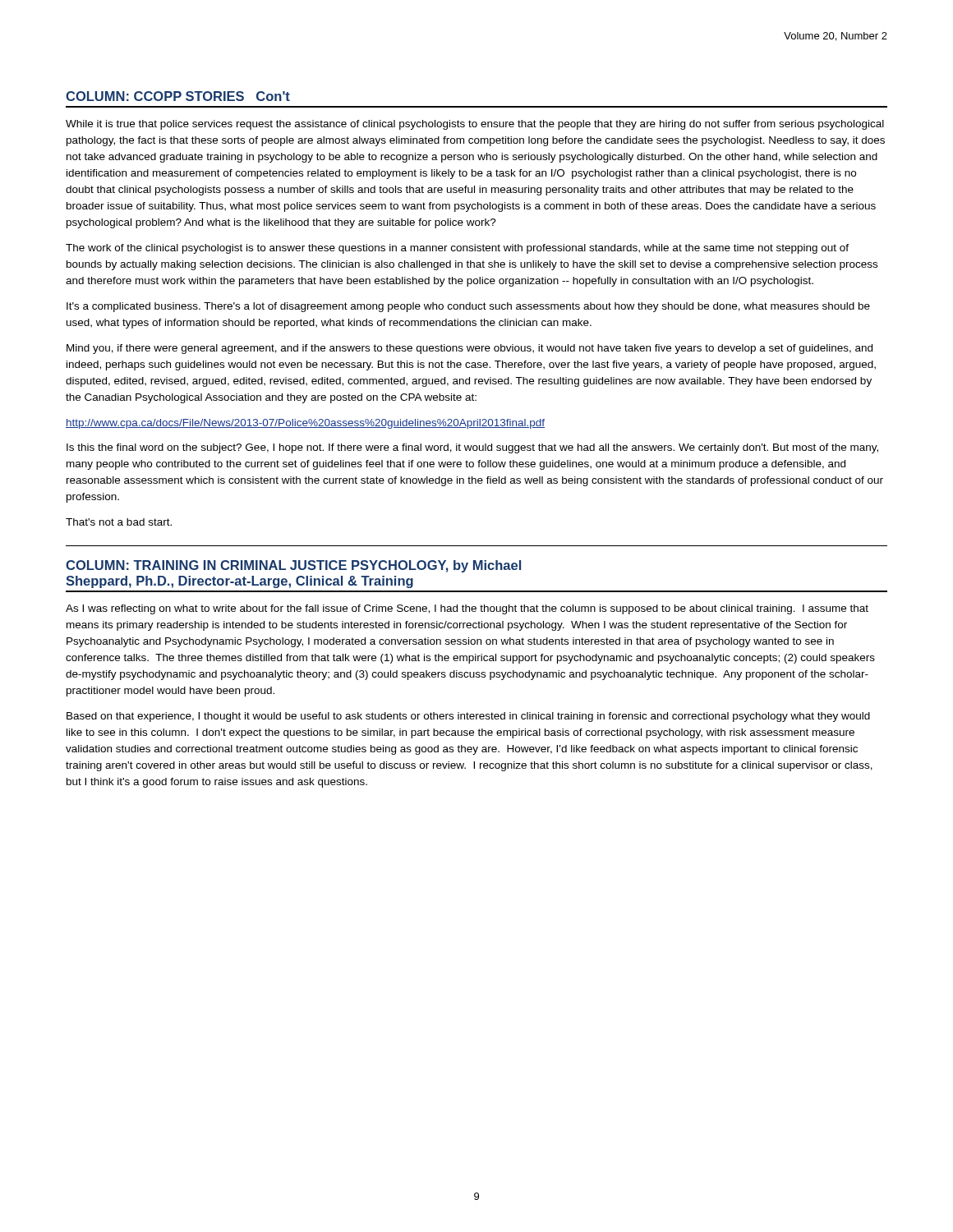Find the text block that says "As I was reflecting on what"
Viewport: 953px width, 1232px height.
(x=470, y=649)
